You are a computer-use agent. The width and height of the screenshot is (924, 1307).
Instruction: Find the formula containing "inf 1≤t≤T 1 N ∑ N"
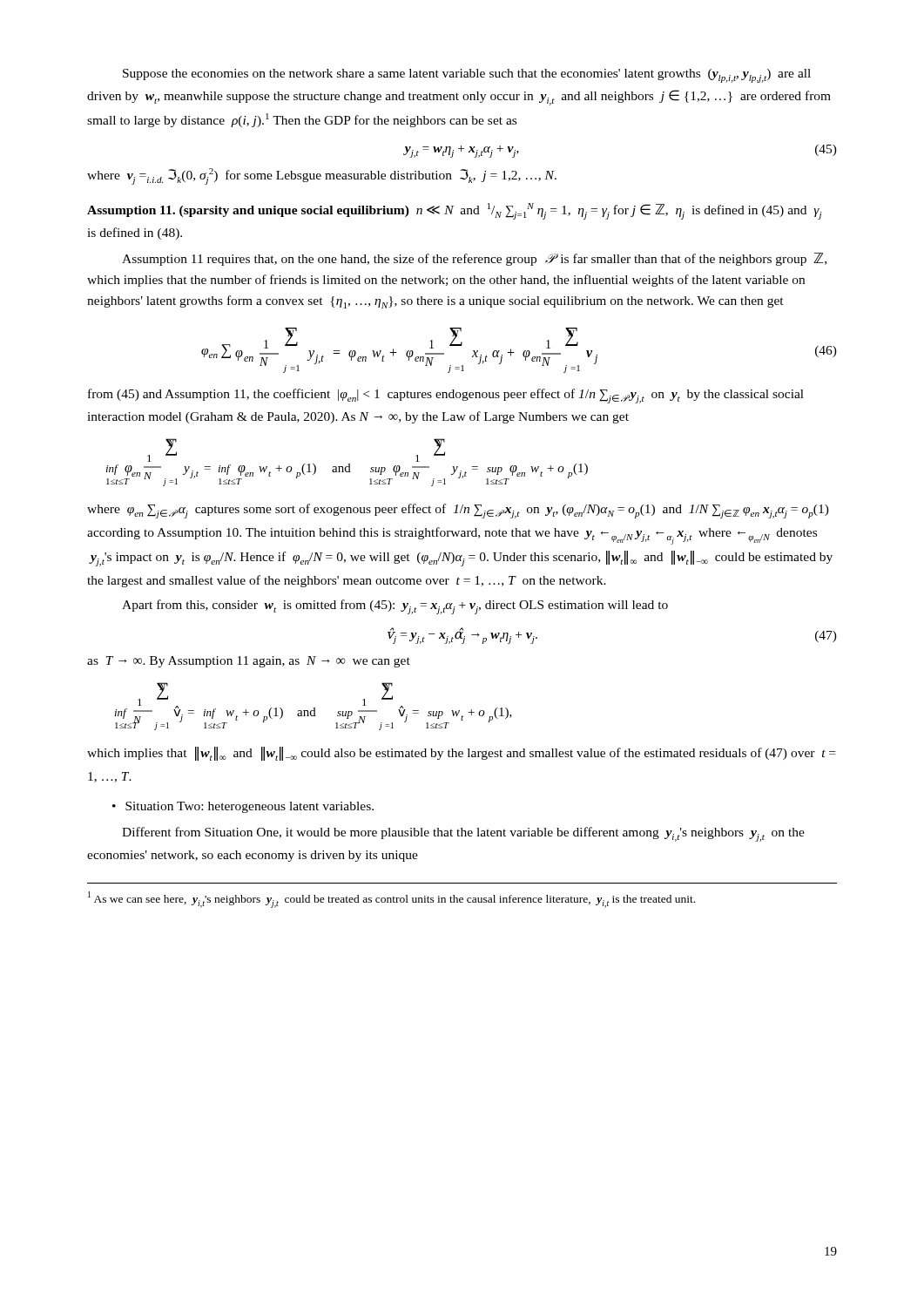coord(462,708)
